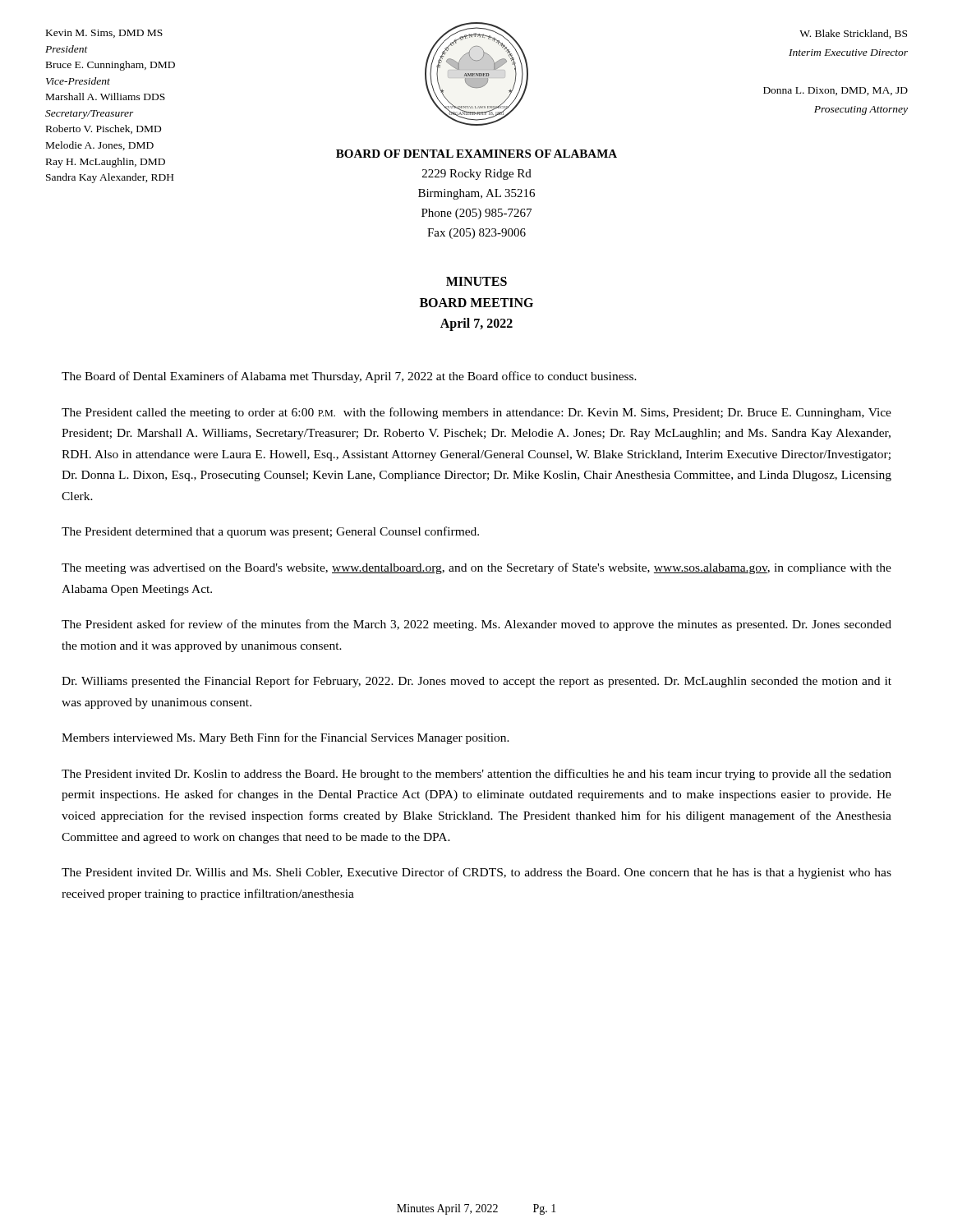Image resolution: width=953 pixels, height=1232 pixels.
Task: Click on the text block that reads "The President asked for review"
Action: (476, 635)
